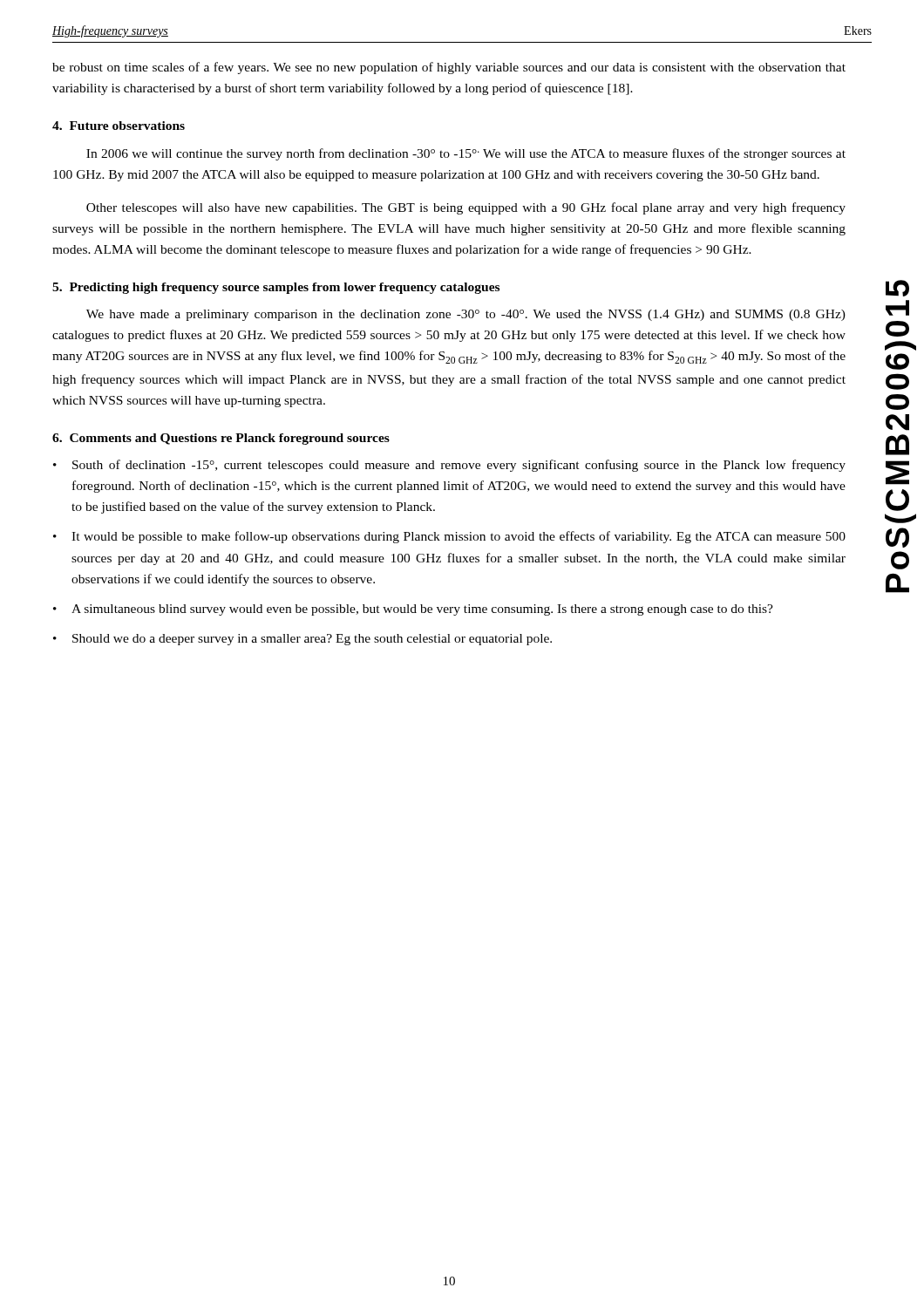
Task: Locate the list item that reads "• Should we"
Action: point(449,638)
